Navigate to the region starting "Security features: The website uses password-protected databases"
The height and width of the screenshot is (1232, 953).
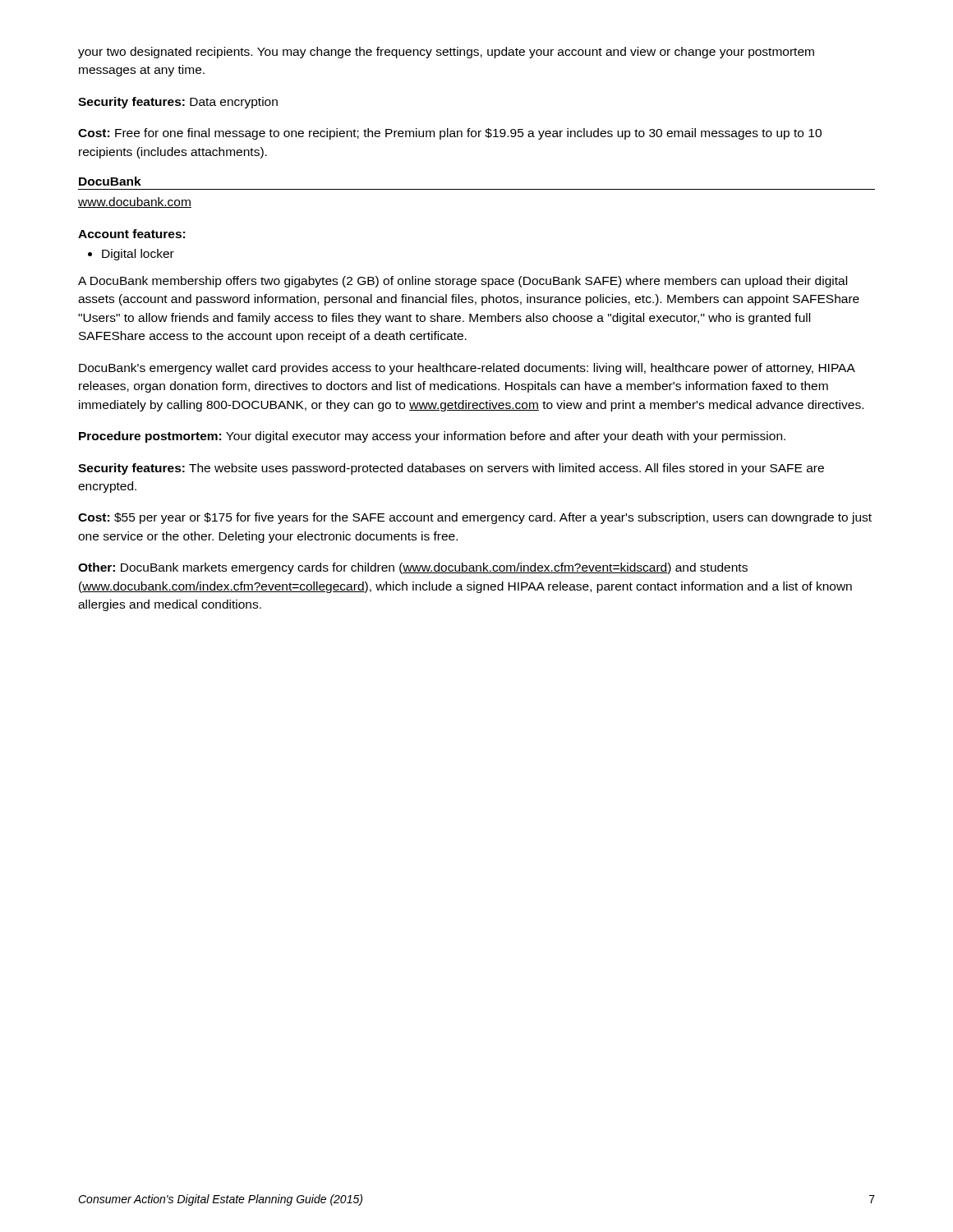click(451, 477)
